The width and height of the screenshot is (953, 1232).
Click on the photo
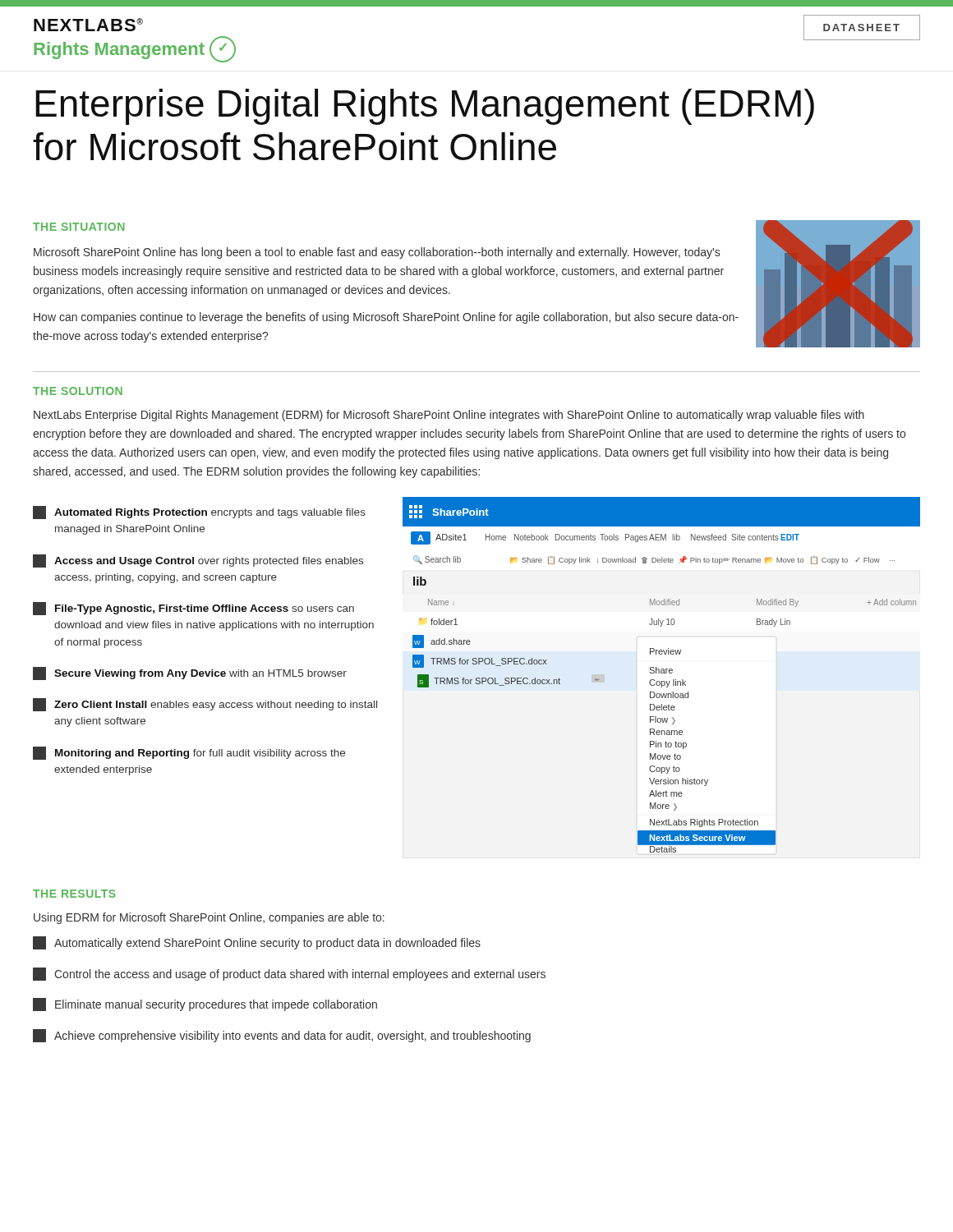pyautogui.click(x=838, y=284)
